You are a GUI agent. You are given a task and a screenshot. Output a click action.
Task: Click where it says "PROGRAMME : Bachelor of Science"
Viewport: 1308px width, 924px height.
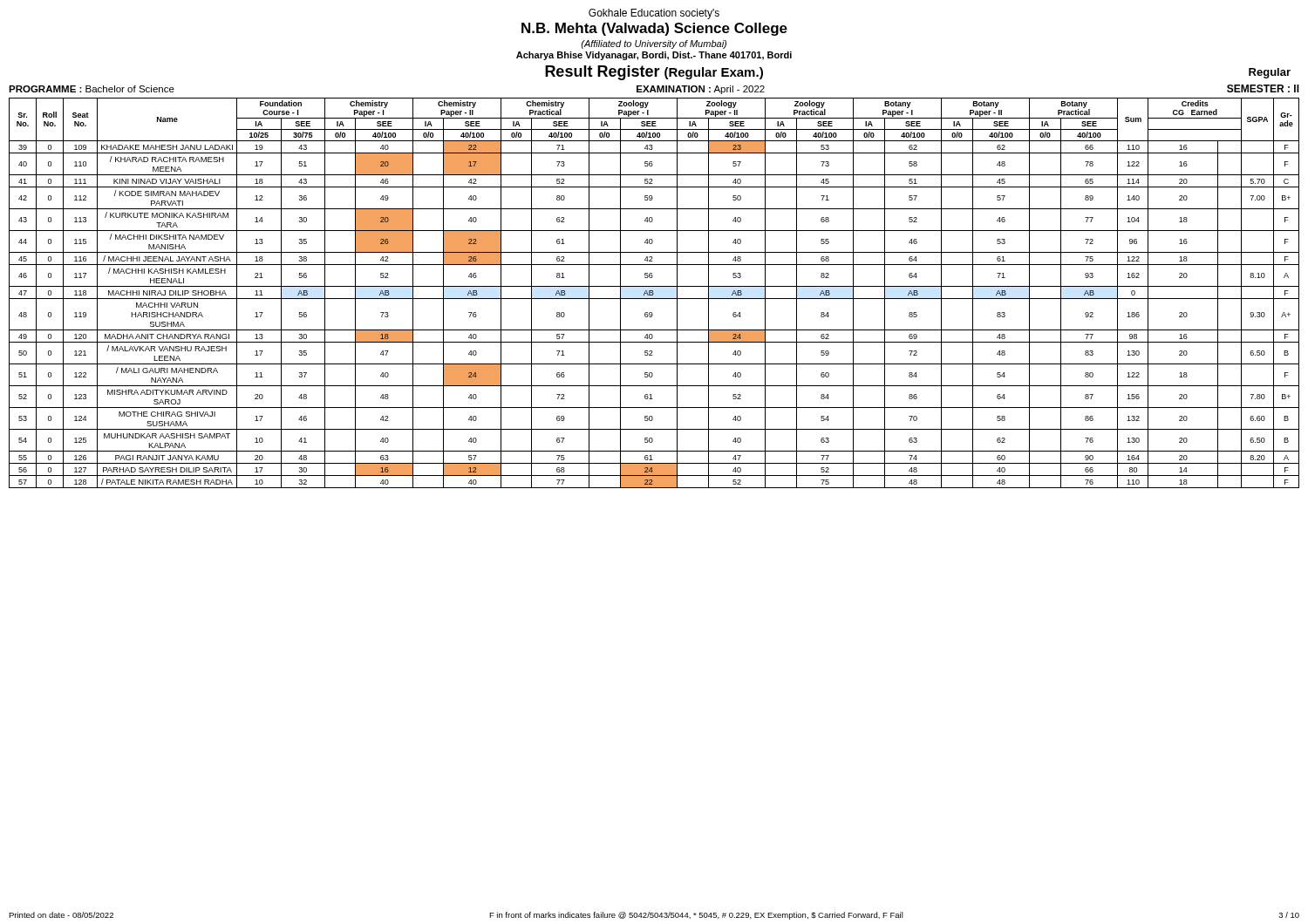coord(91,89)
